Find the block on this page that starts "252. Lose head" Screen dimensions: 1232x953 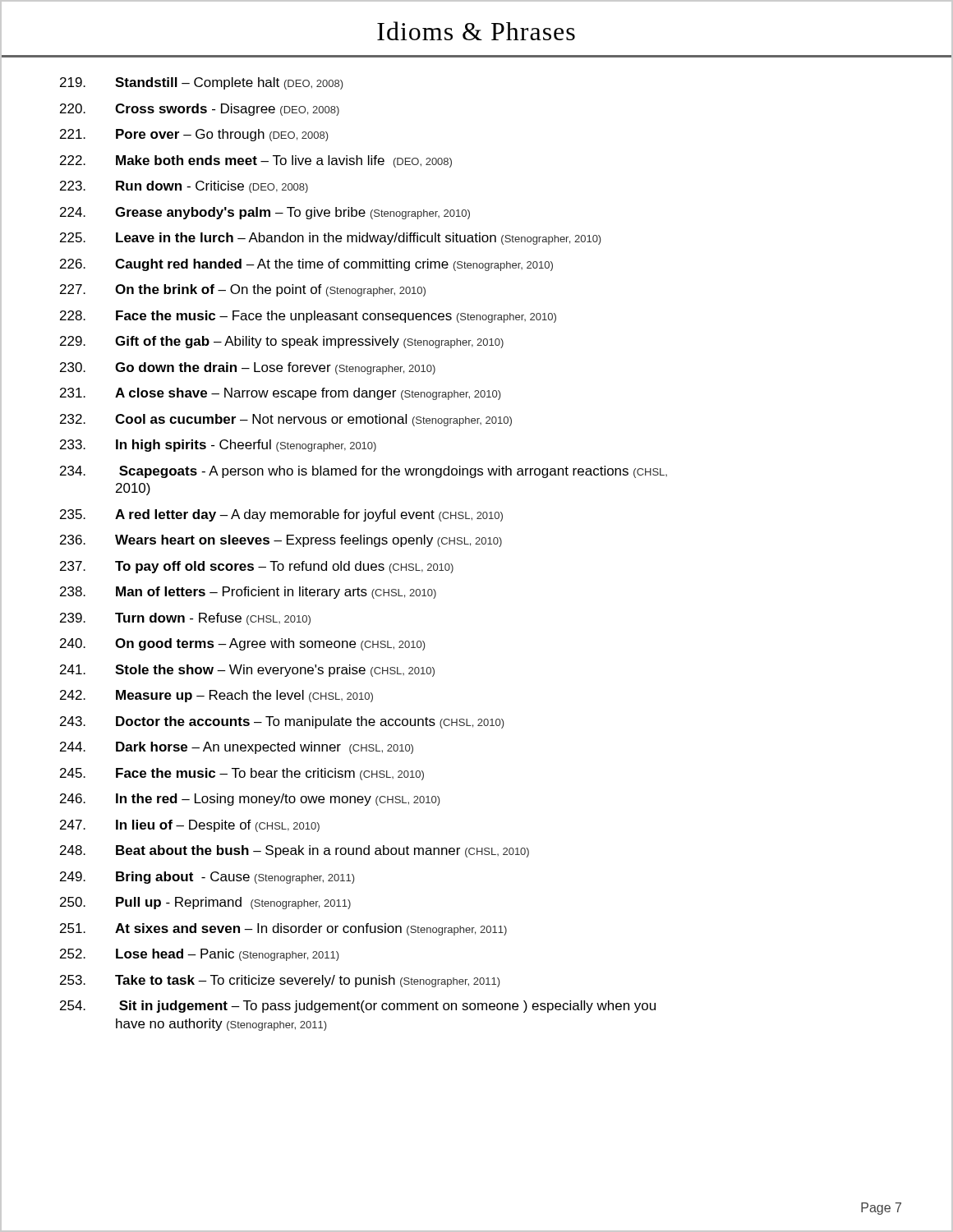[200, 955]
